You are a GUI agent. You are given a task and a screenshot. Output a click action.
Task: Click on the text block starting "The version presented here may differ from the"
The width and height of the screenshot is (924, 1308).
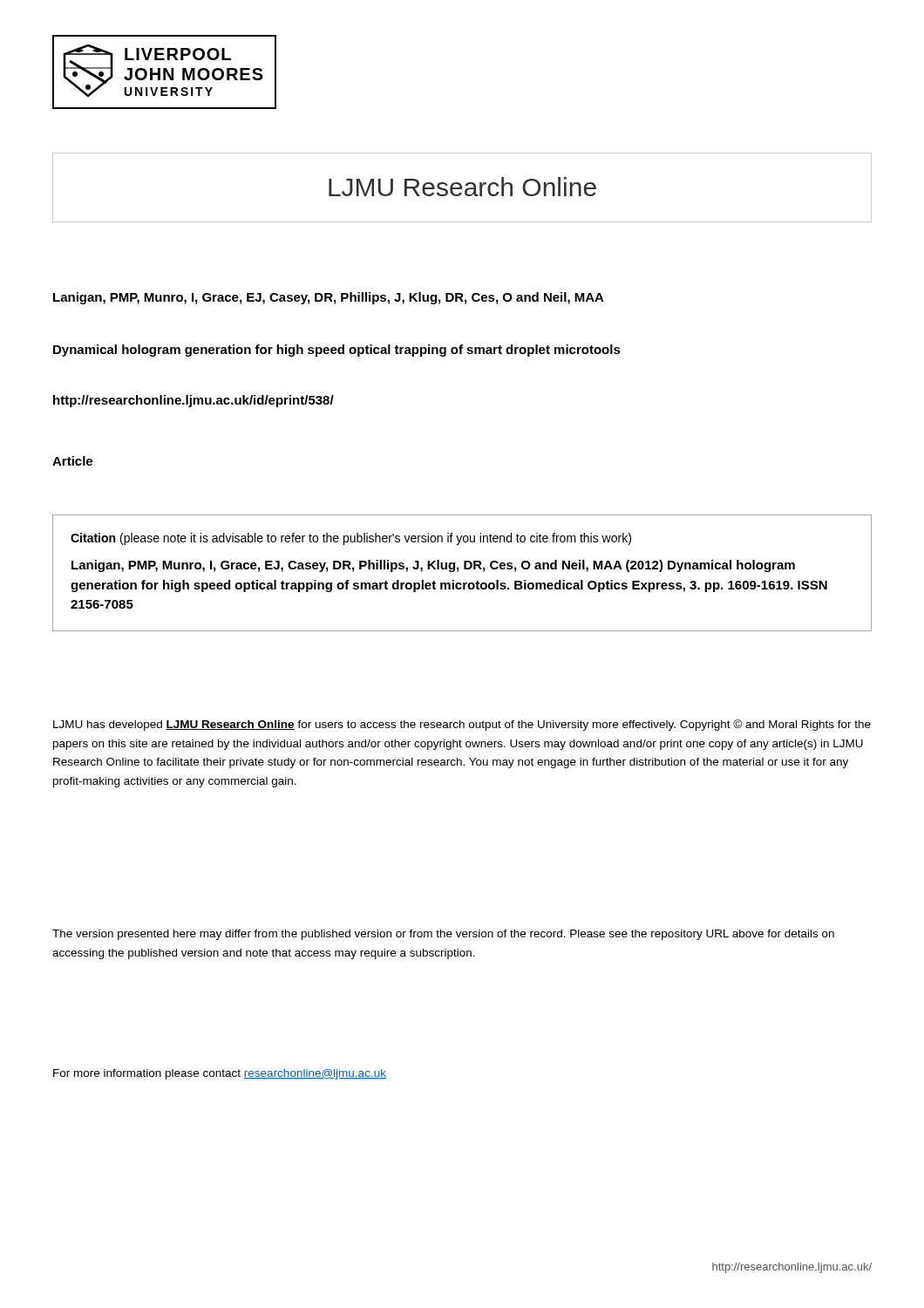pyautogui.click(x=443, y=943)
